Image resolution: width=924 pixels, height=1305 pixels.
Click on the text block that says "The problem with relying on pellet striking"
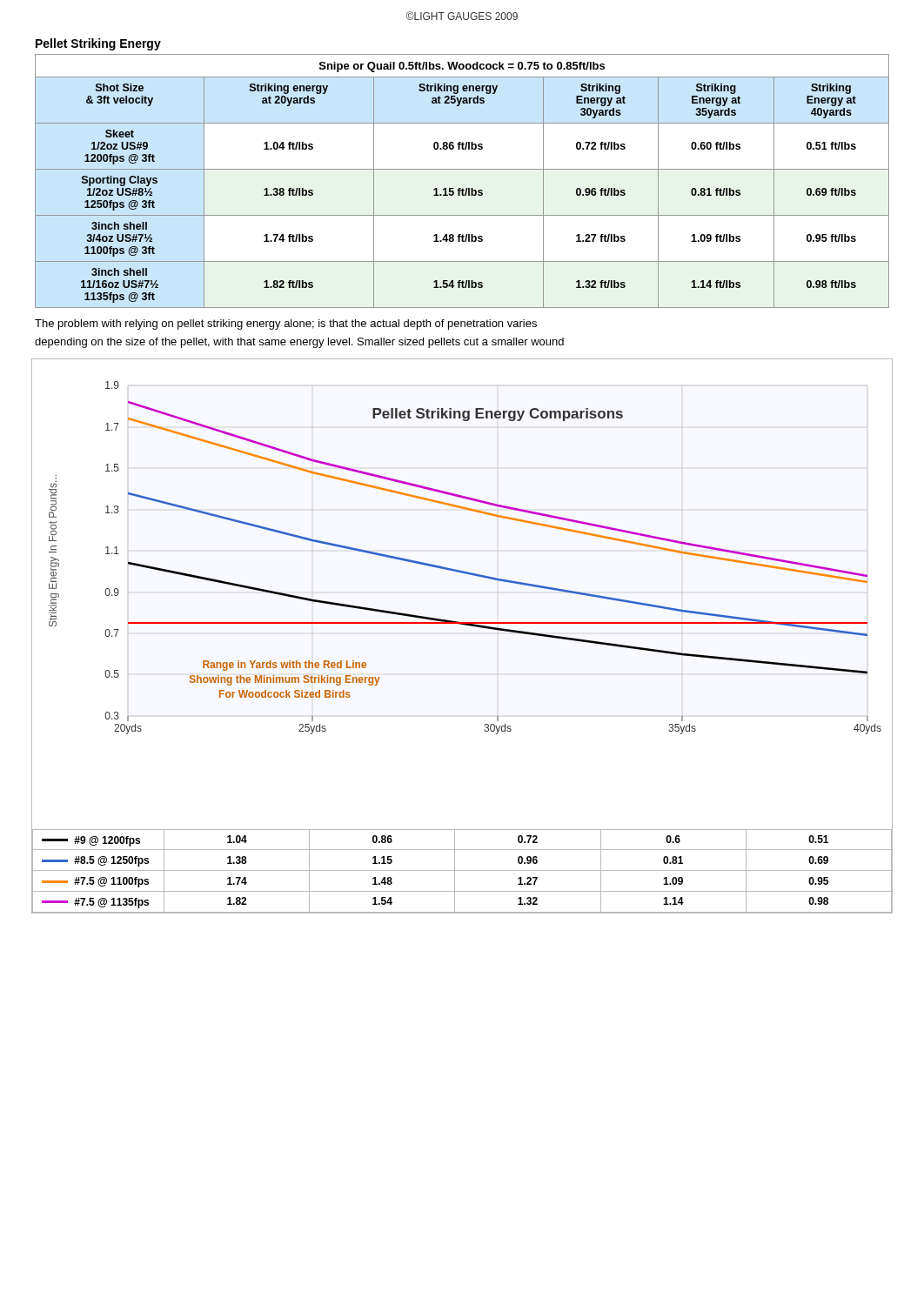[x=286, y=323]
